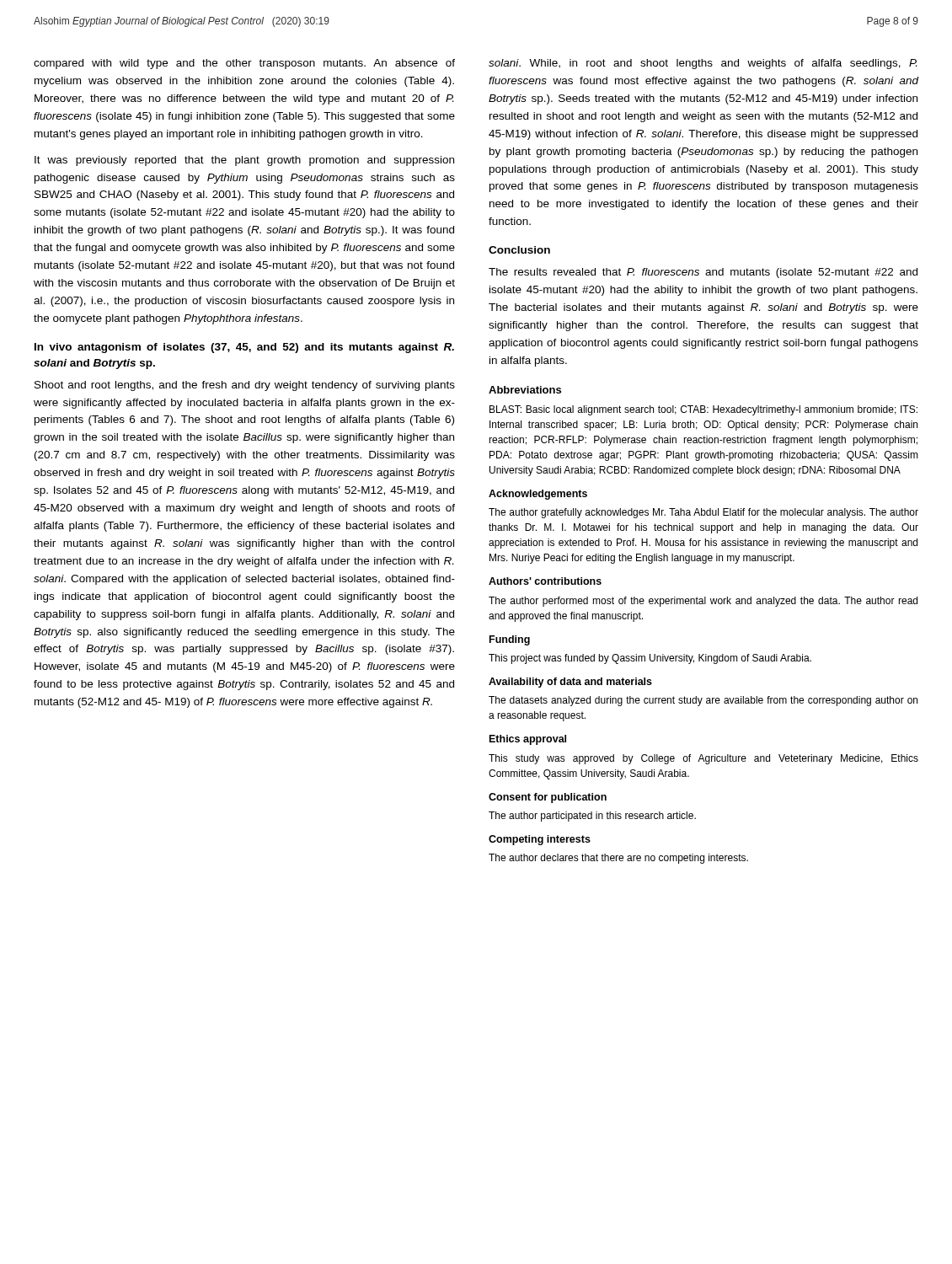Point to the region starting "compared with wild type and the other"

click(244, 99)
